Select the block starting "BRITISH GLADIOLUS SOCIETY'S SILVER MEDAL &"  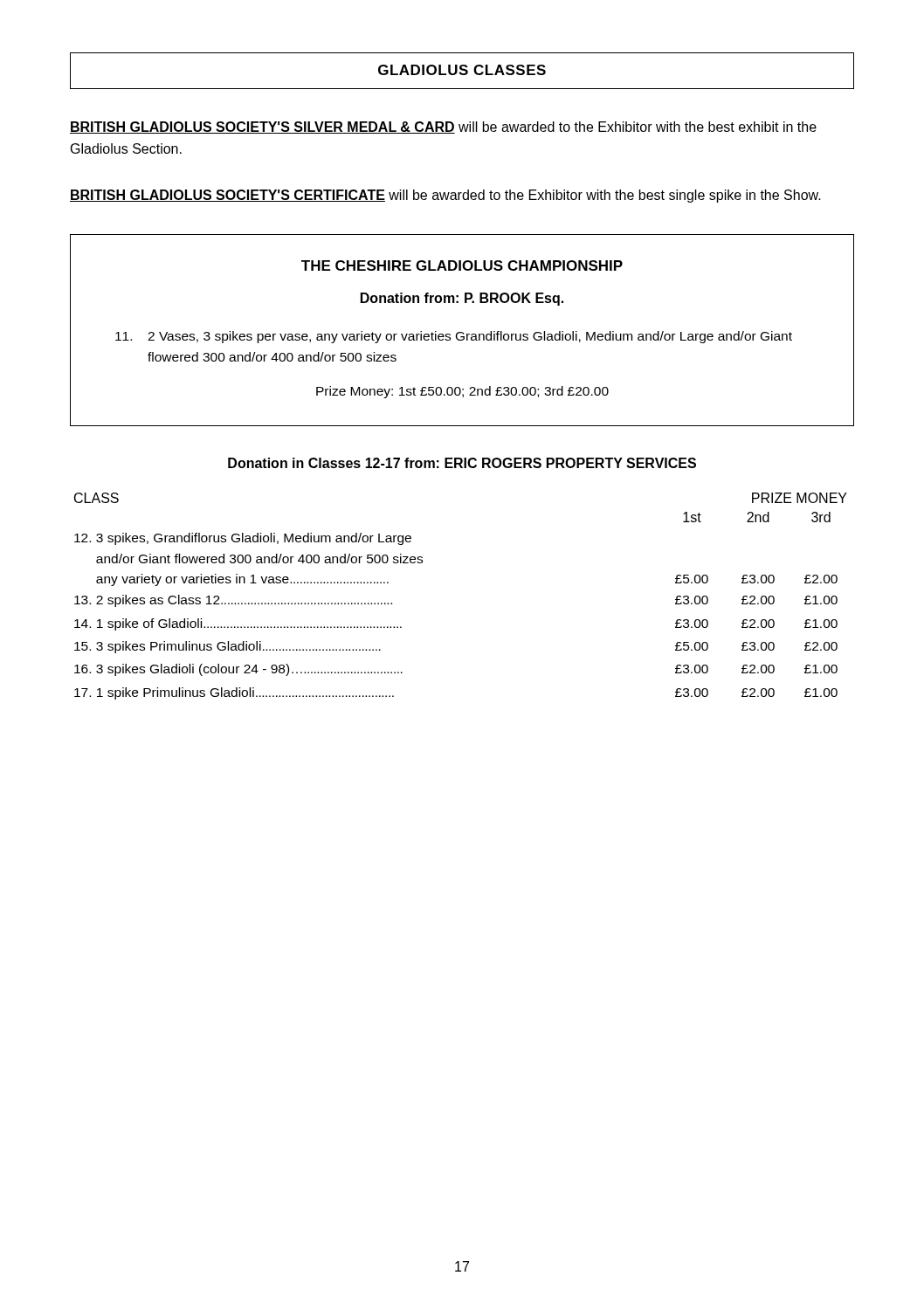[x=443, y=138]
